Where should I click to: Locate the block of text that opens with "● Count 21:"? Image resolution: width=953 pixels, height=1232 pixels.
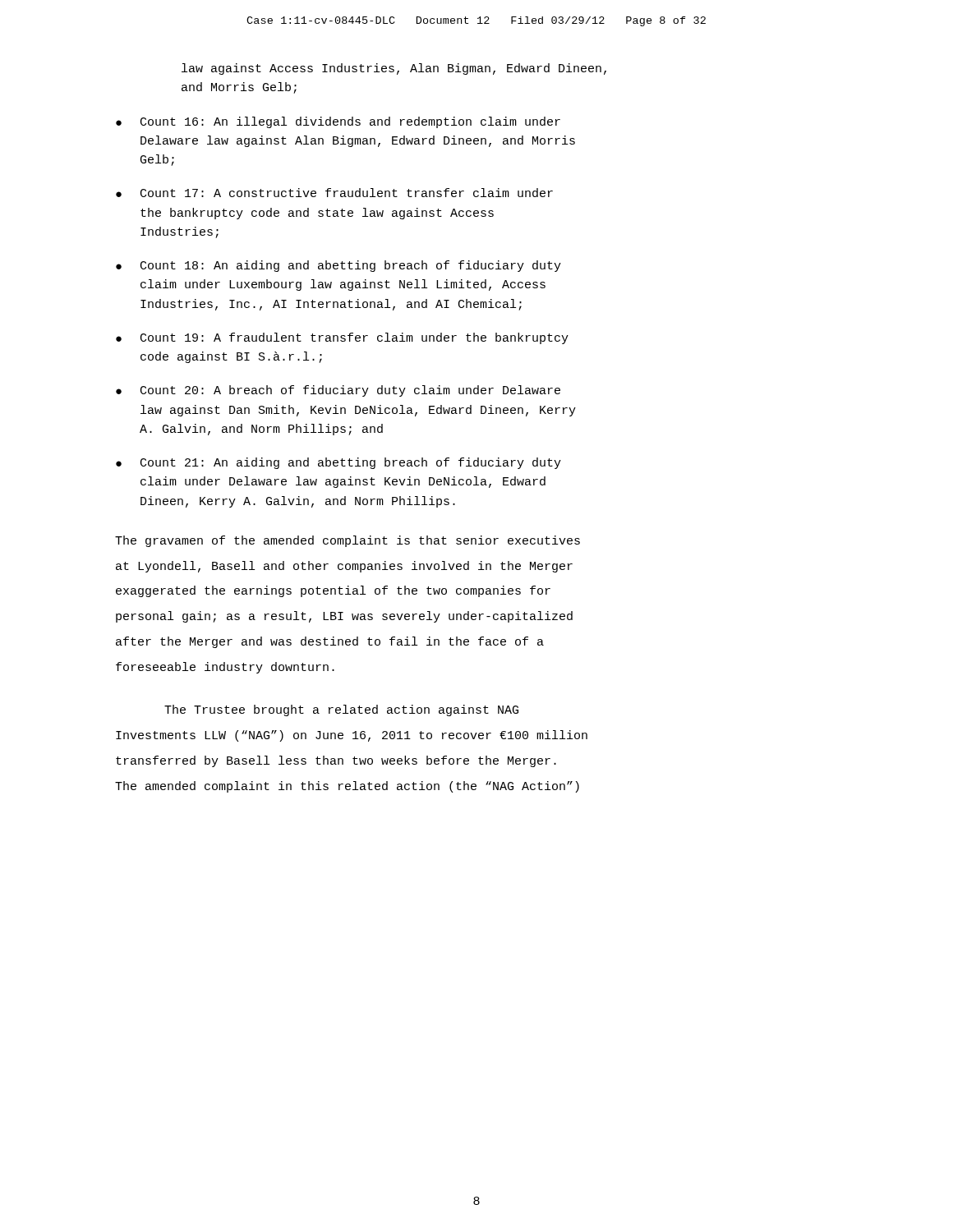485,483
